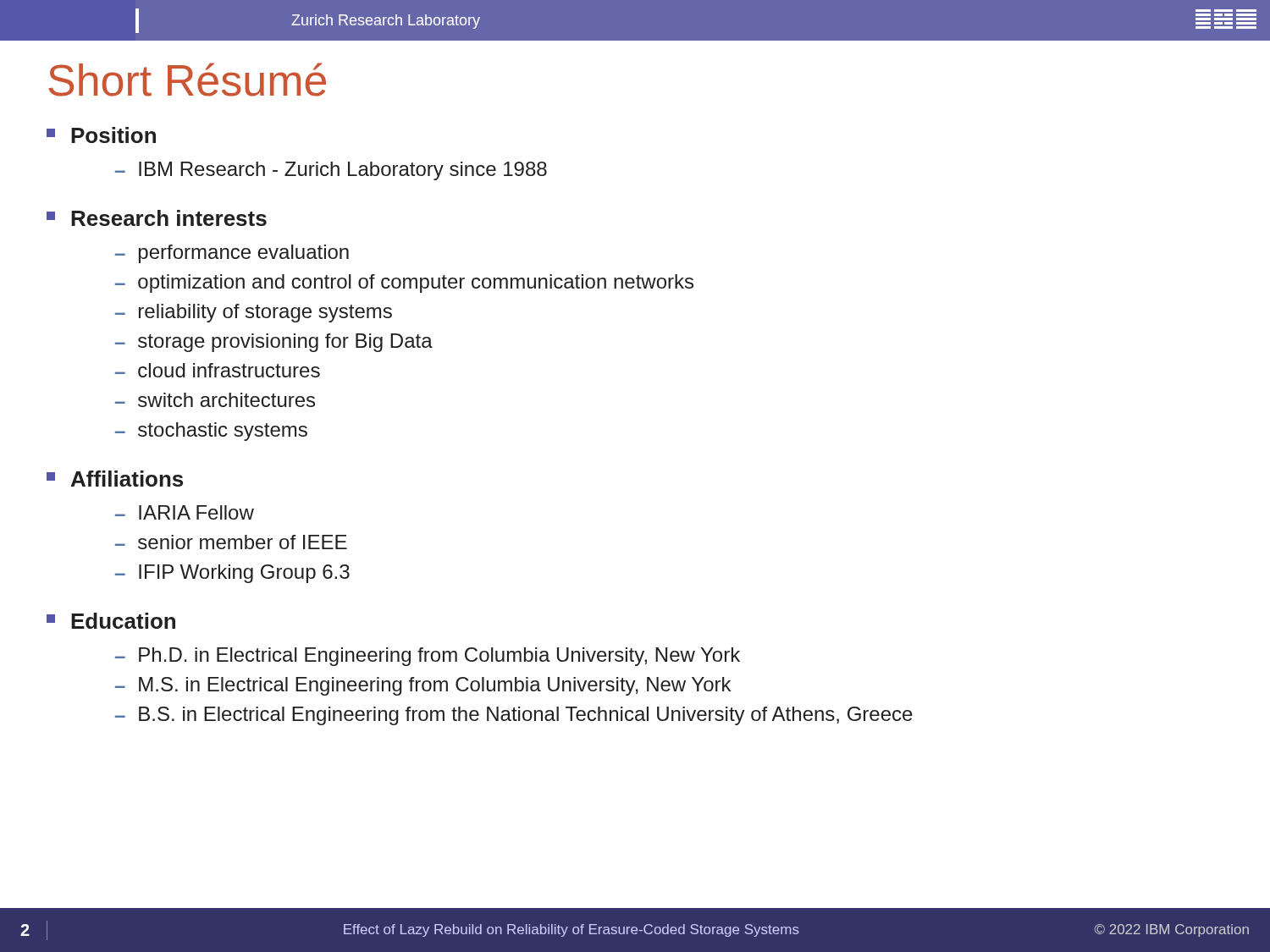Where does it say "– stochastic systems"?
The width and height of the screenshot is (1270, 952).
coord(211,430)
